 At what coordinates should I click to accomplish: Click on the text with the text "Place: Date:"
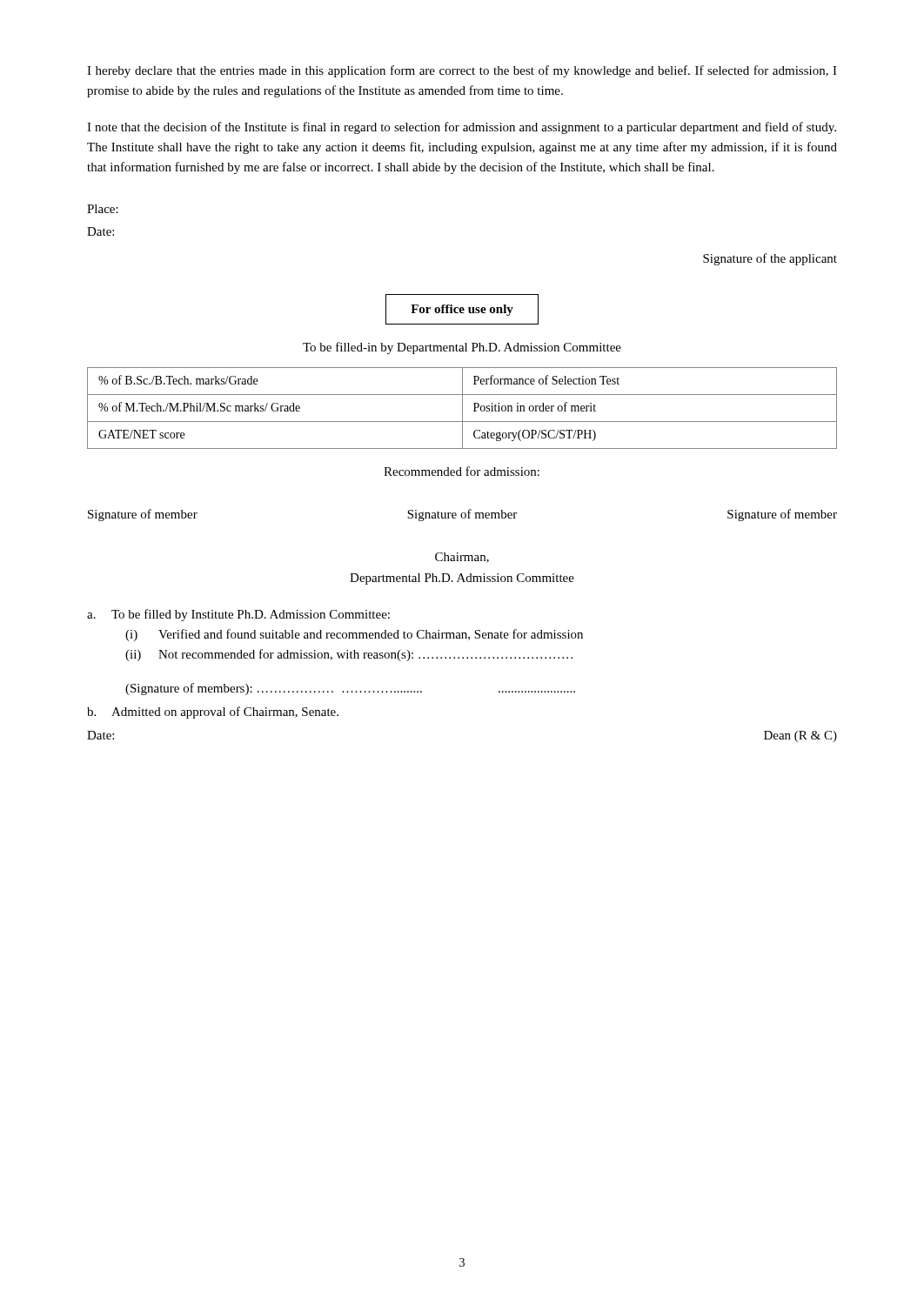click(x=103, y=220)
